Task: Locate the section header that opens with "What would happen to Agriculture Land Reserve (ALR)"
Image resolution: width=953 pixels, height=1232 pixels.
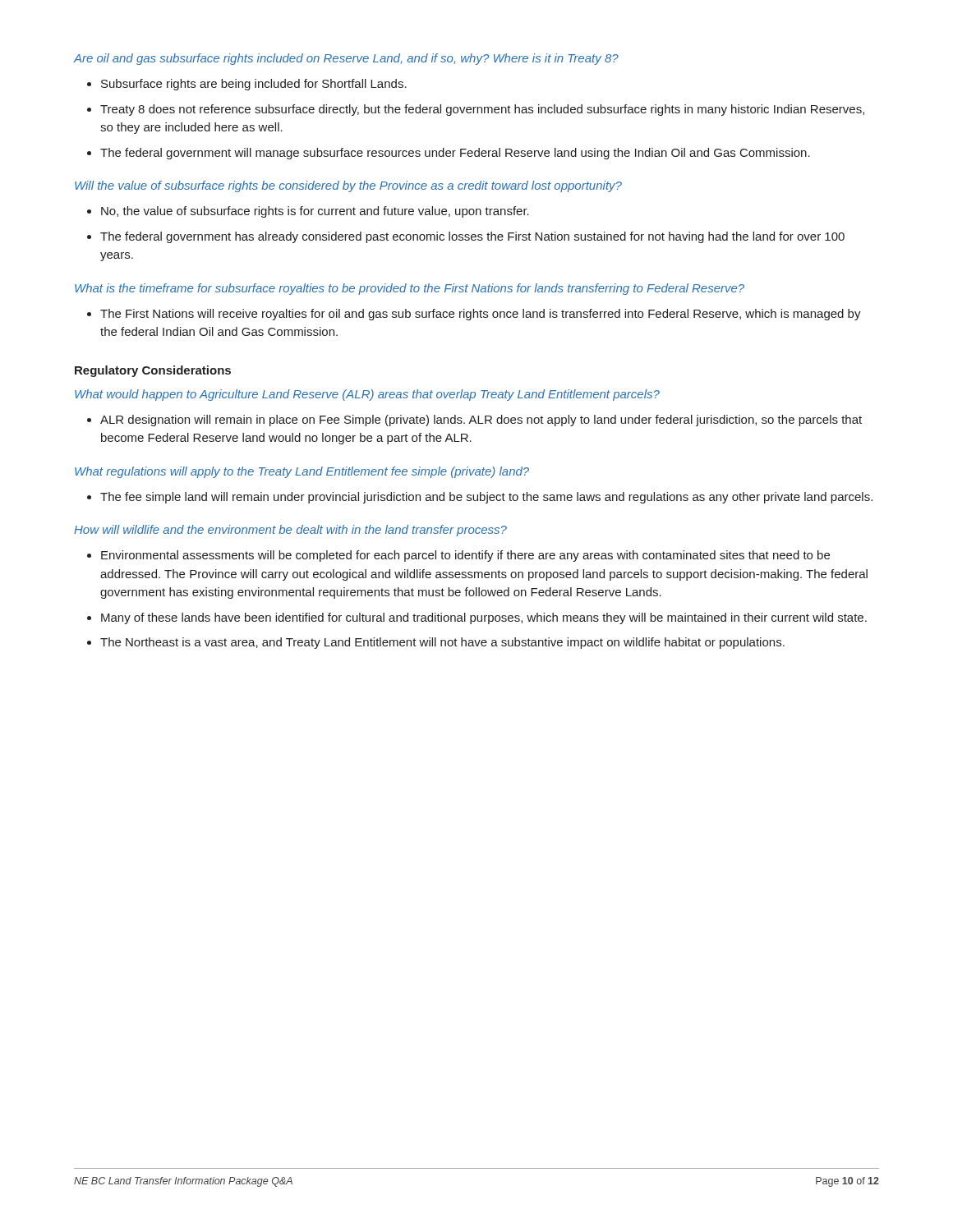Action: pyautogui.click(x=367, y=393)
